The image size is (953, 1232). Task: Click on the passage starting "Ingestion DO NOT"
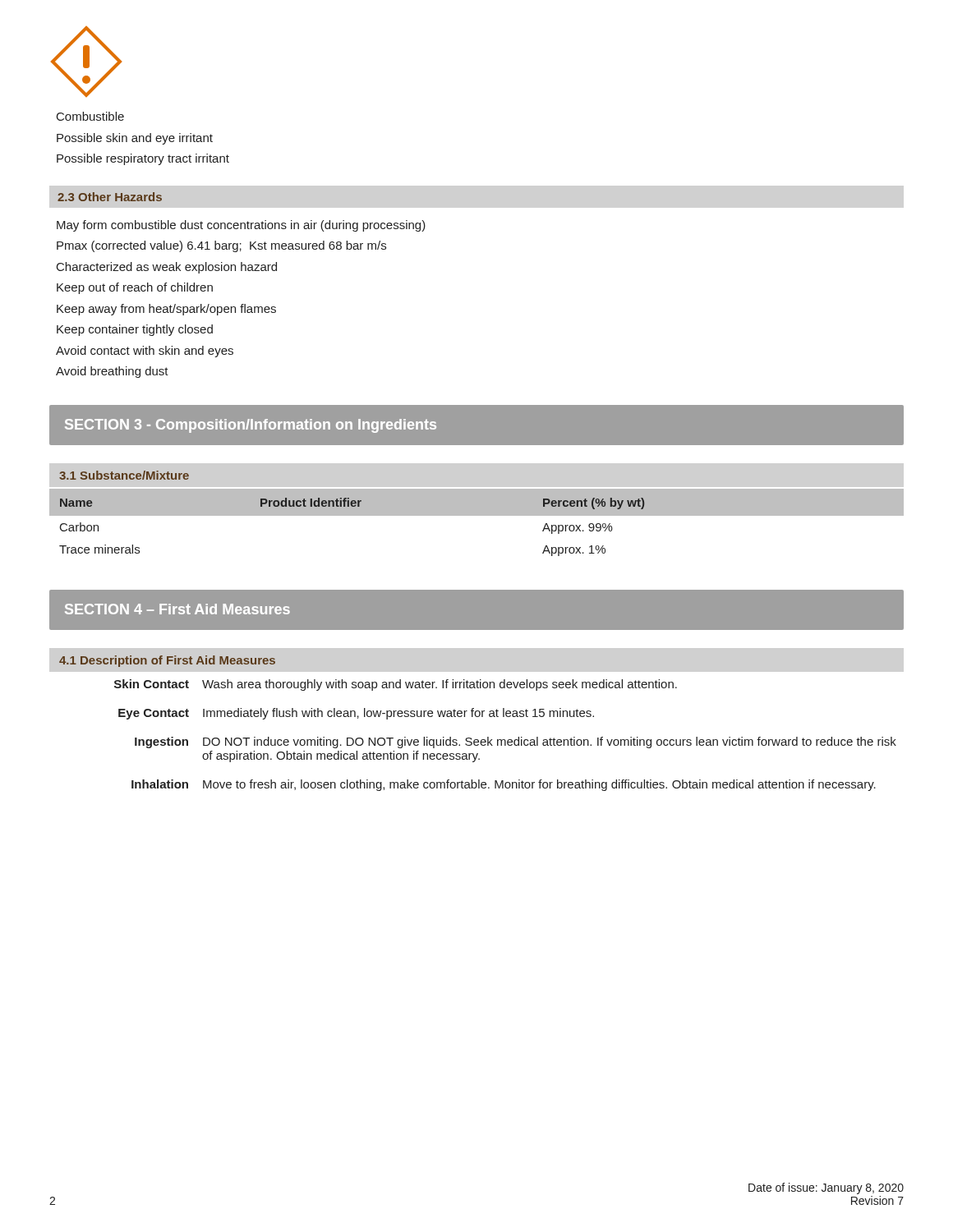(476, 748)
